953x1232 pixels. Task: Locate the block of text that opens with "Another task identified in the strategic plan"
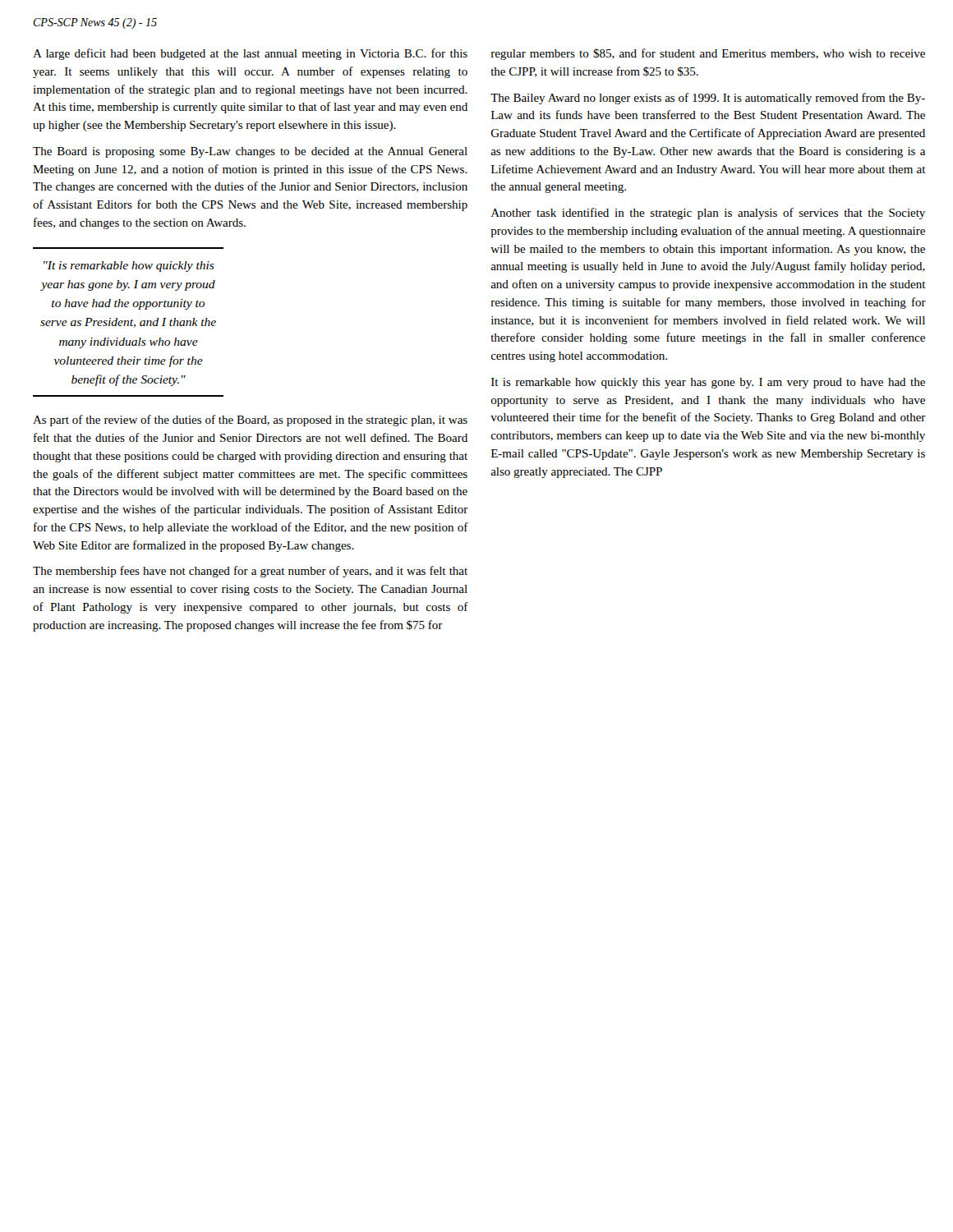pos(708,285)
